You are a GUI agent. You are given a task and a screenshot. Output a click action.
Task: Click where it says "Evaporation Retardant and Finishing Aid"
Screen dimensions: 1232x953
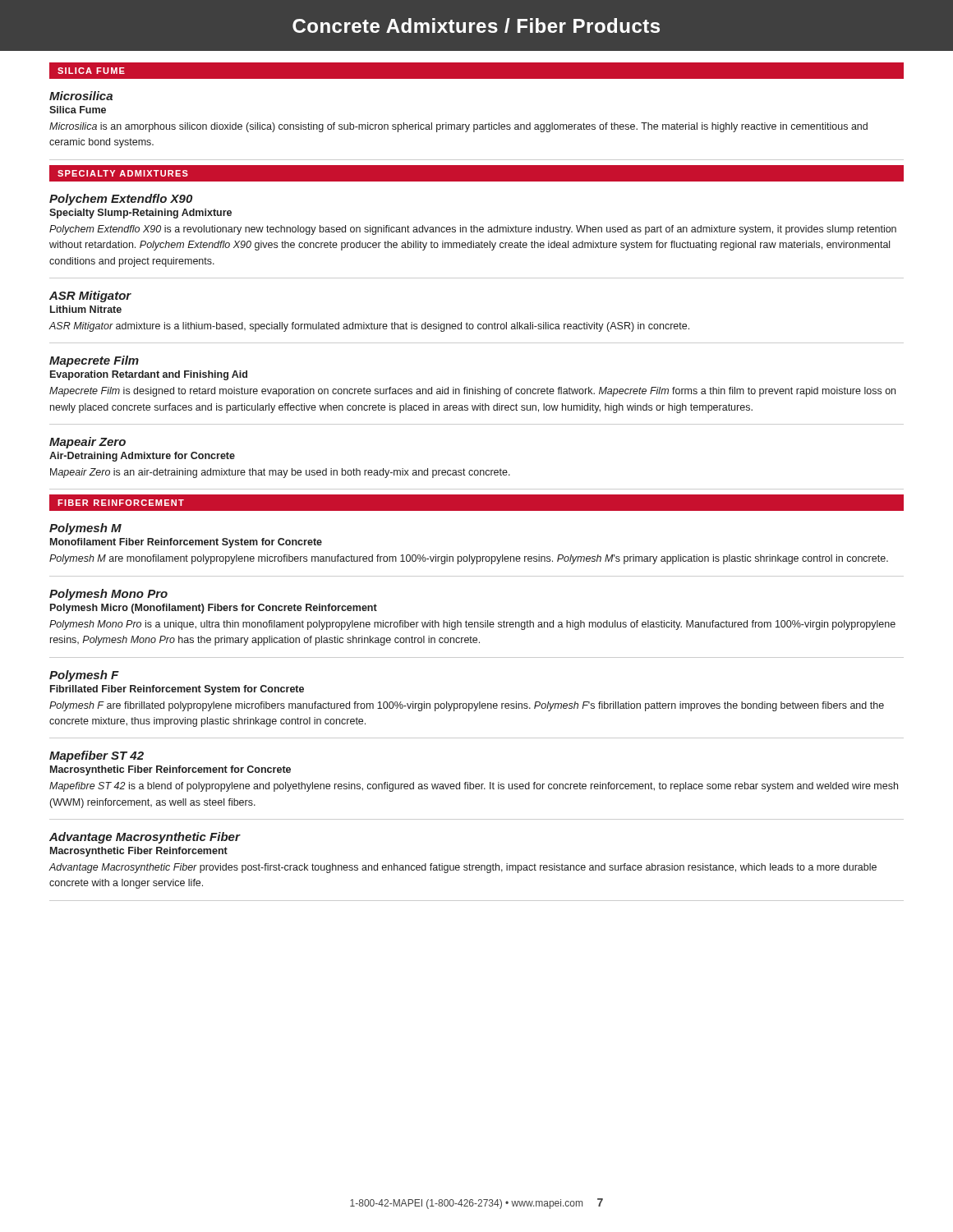149,375
